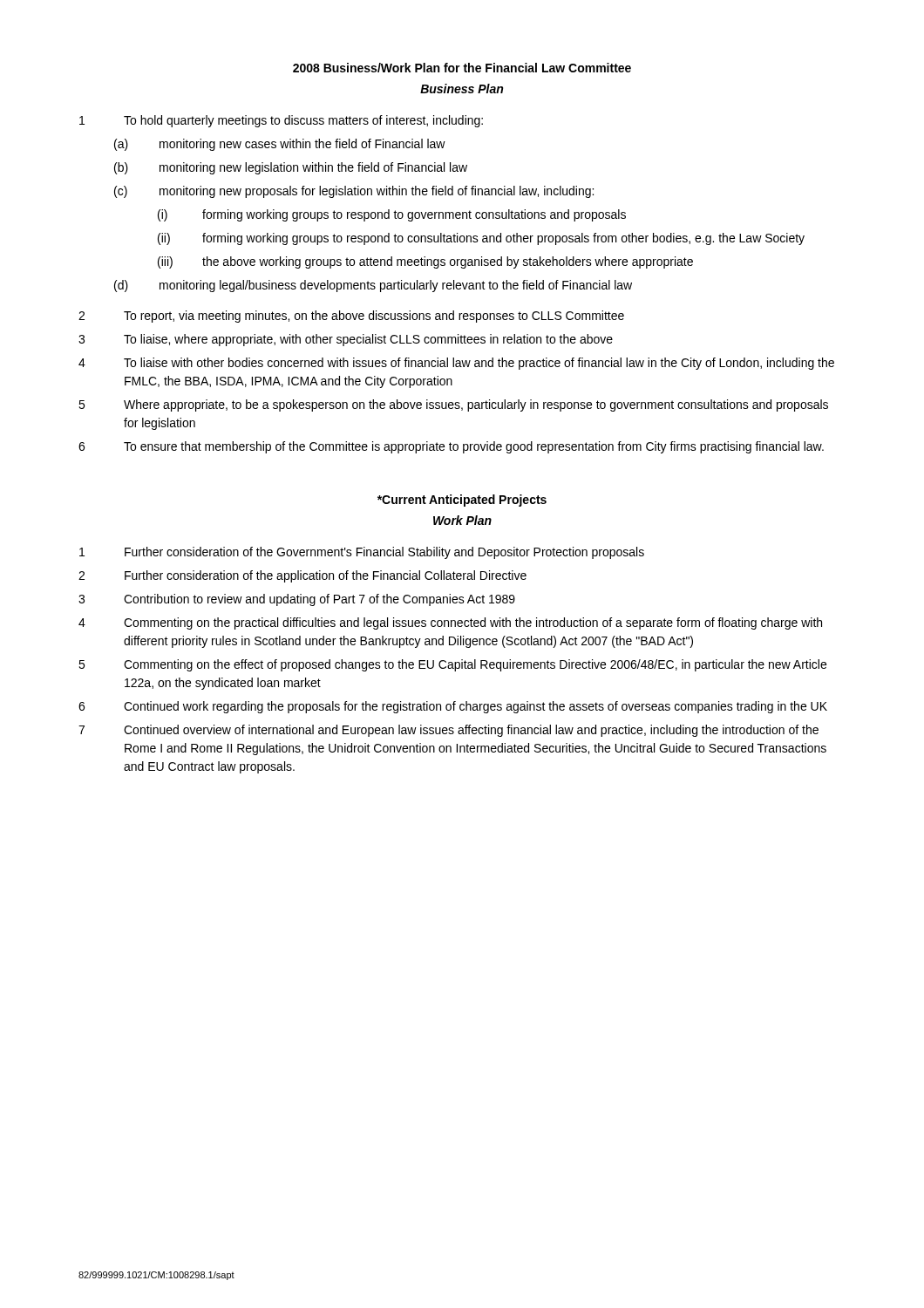924x1308 pixels.
Task: Select the text starting "(a) monitoring new cases within"
Action: (280, 145)
